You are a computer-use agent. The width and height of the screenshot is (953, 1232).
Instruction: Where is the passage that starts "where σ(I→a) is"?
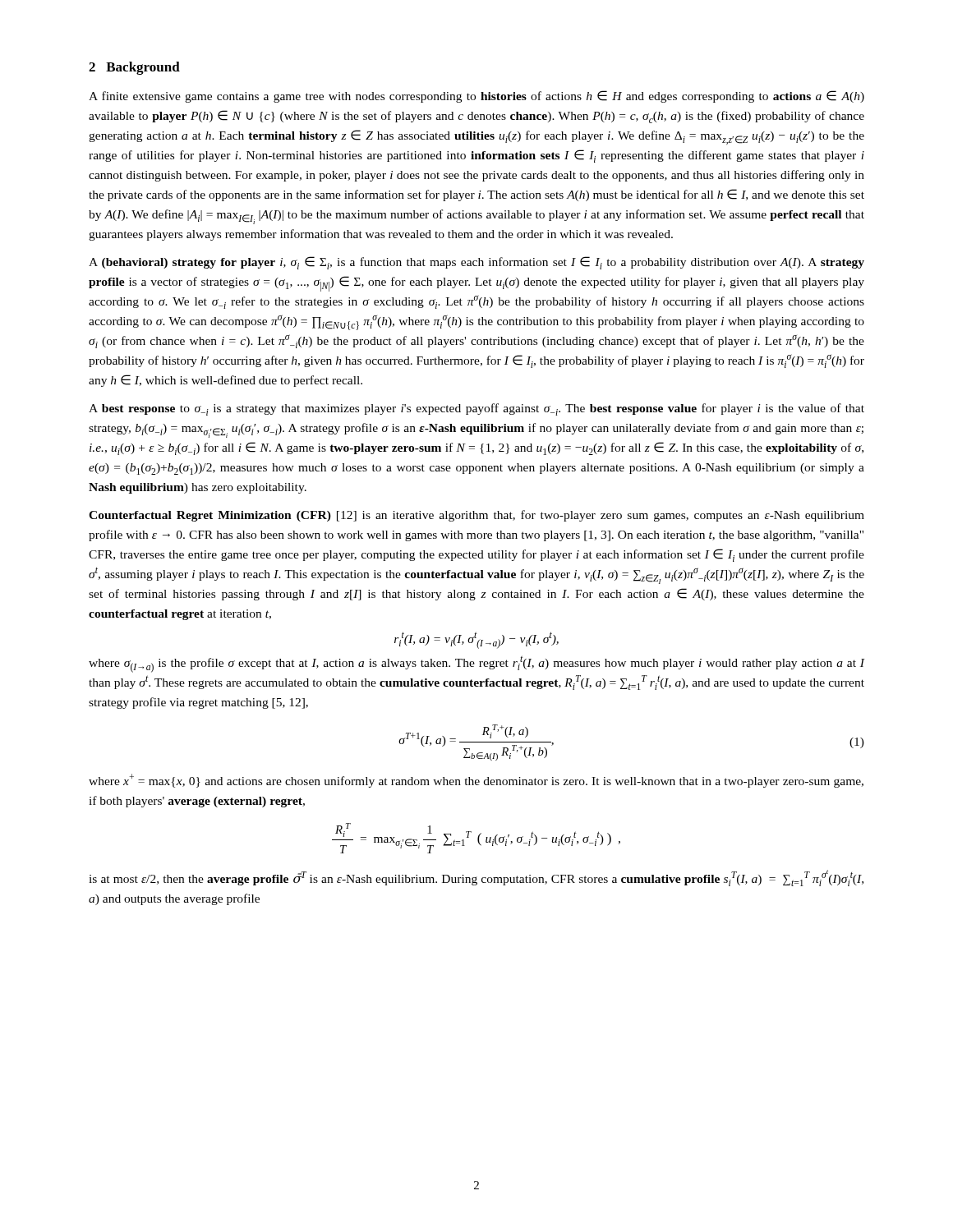click(x=476, y=683)
